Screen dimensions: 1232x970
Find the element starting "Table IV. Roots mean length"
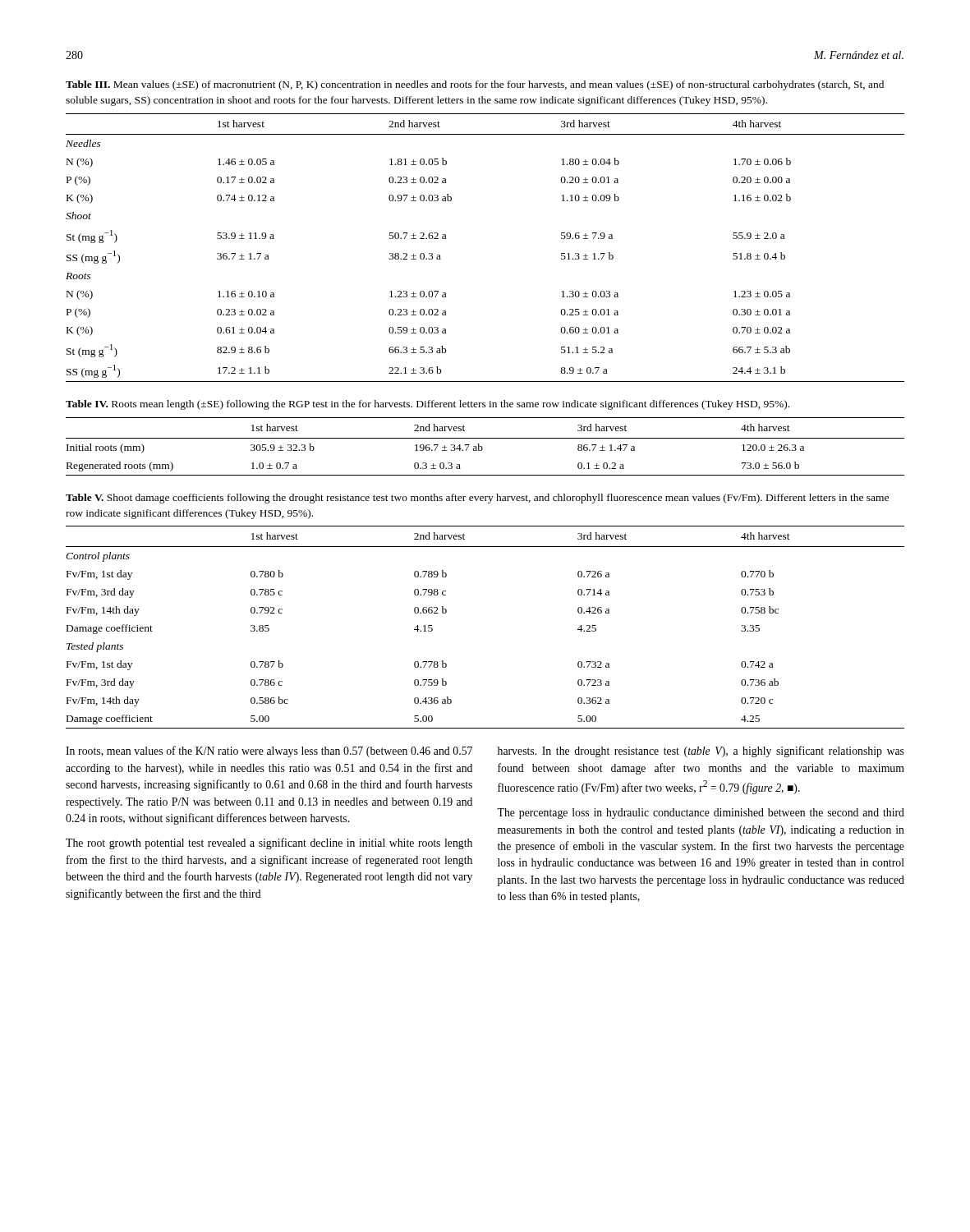click(x=428, y=403)
